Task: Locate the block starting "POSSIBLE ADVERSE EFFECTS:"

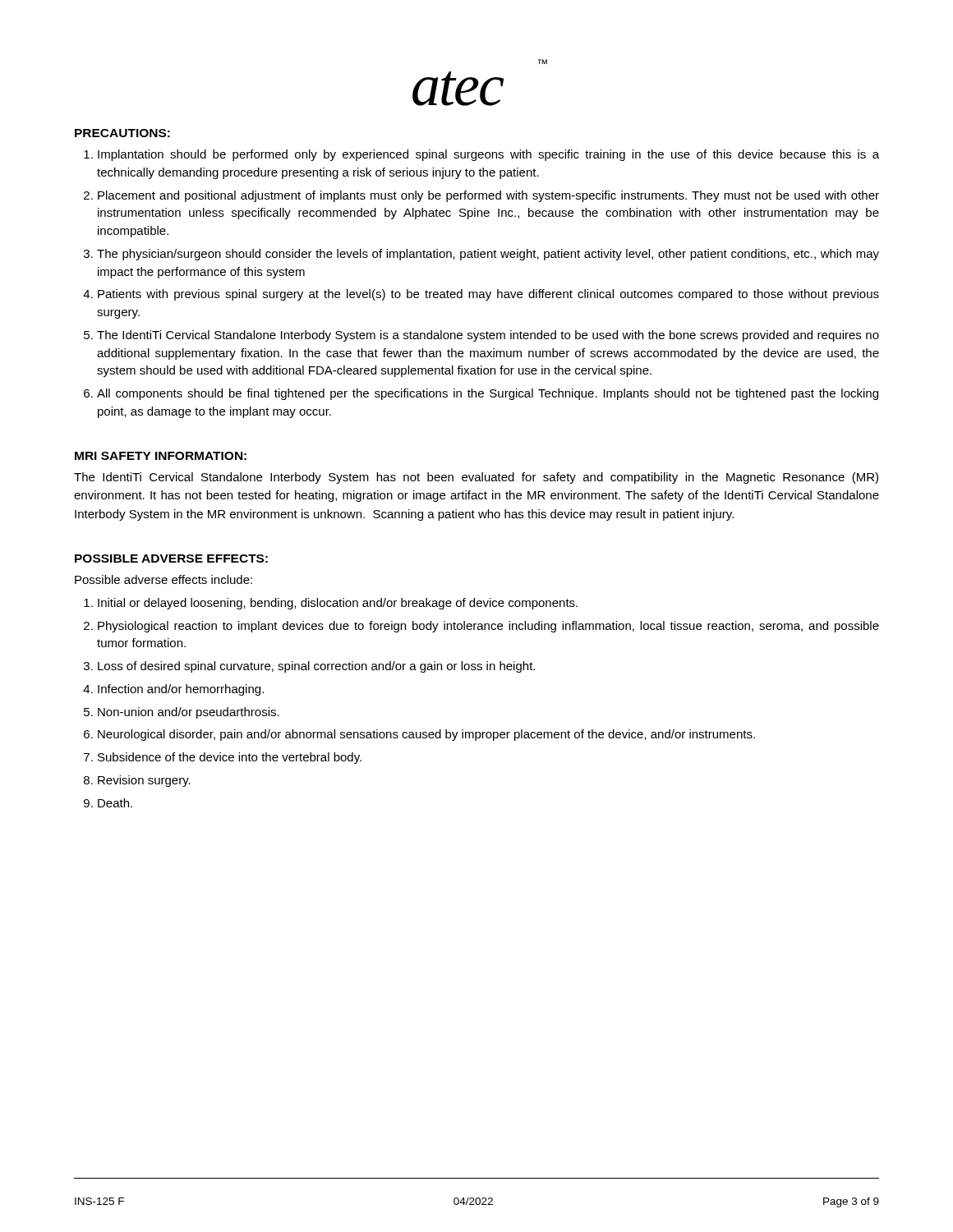Action: click(x=171, y=558)
